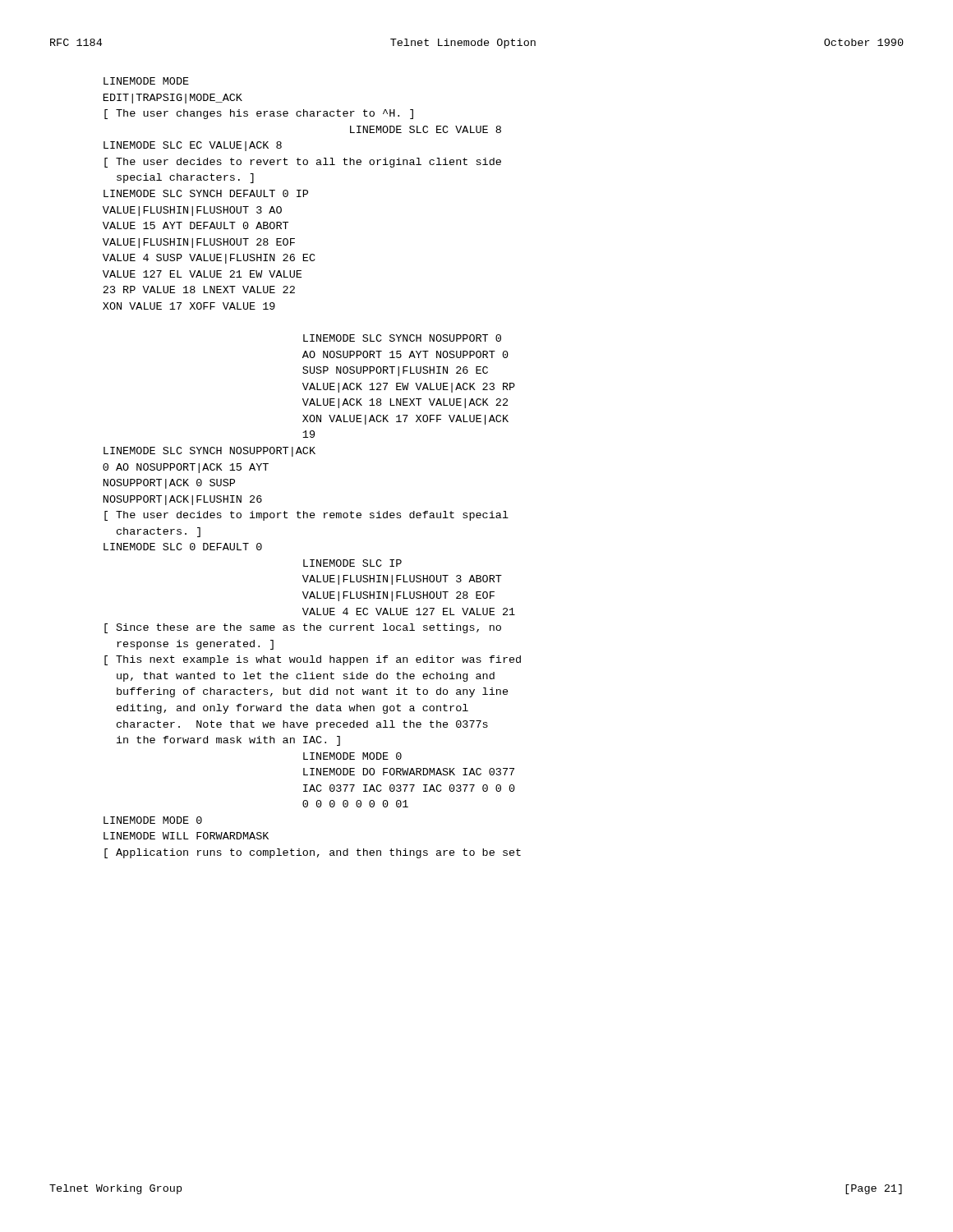953x1232 pixels.
Task: Point to the block beginning "LINEMODE MODE EDIT|TRAPSIG|MODE_ACK"
Action: [x=146, y=81]
